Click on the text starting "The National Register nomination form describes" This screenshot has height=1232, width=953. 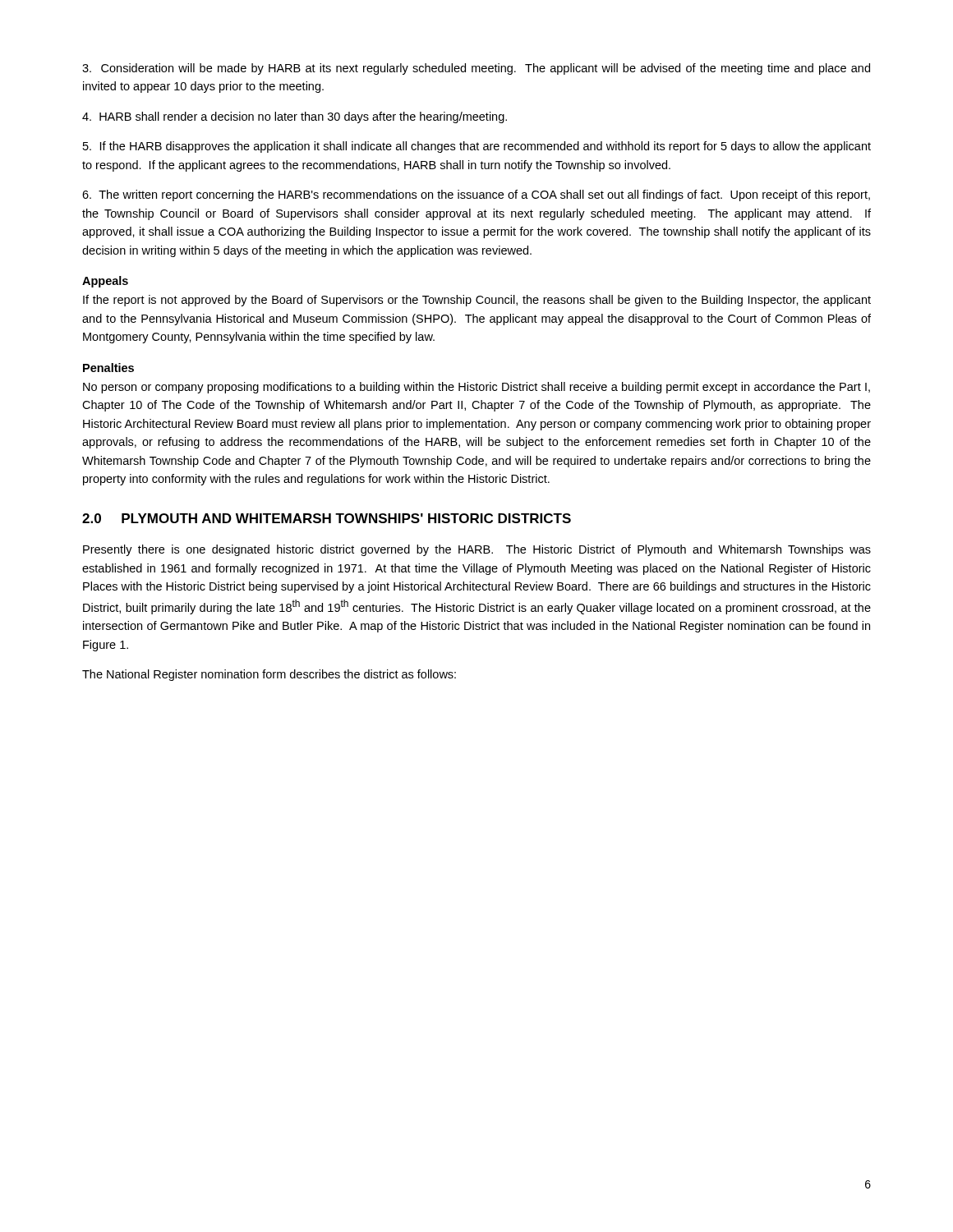click(x=270, y=674)
